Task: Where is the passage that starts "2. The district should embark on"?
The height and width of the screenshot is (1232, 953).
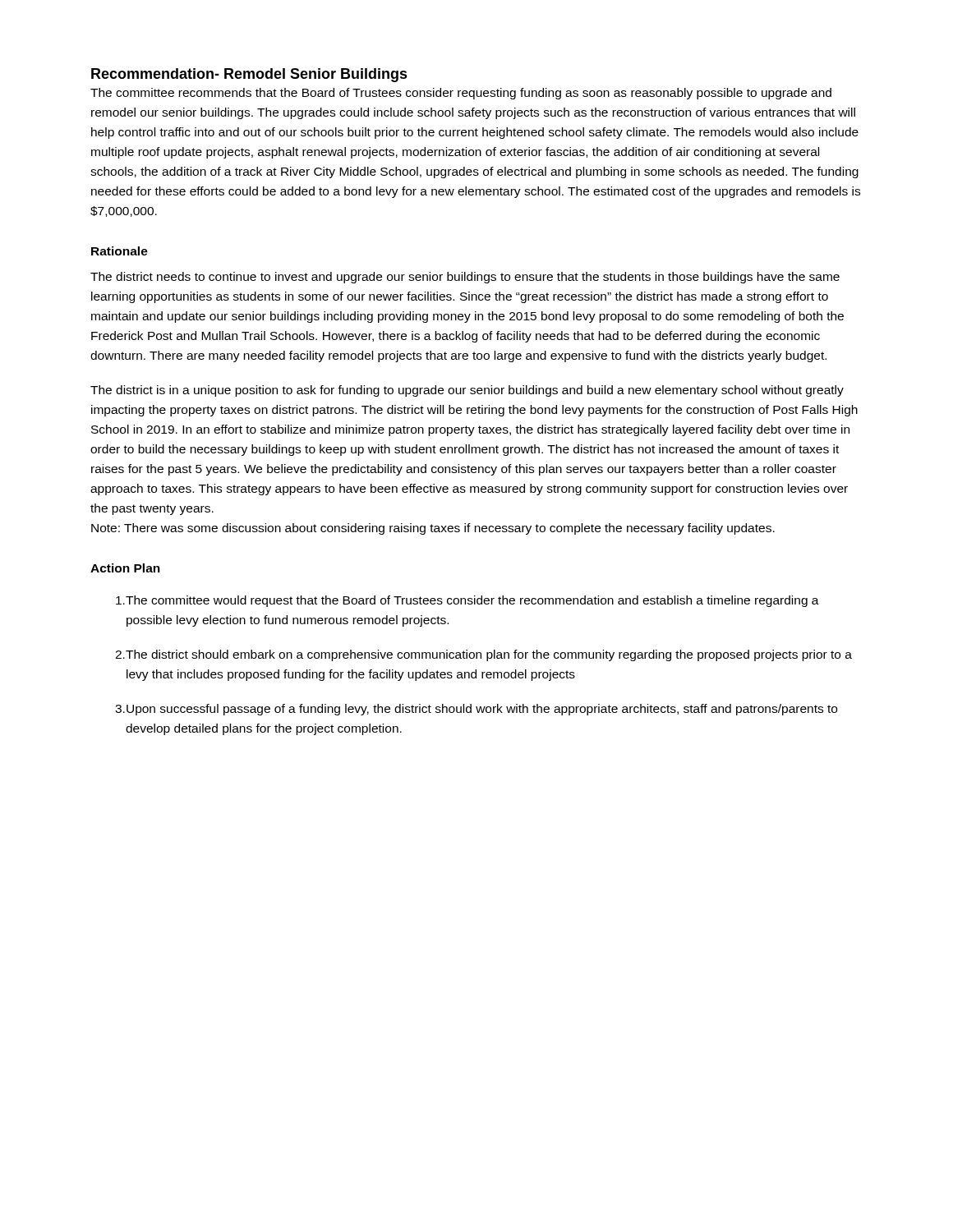Action: click(476, 665)
